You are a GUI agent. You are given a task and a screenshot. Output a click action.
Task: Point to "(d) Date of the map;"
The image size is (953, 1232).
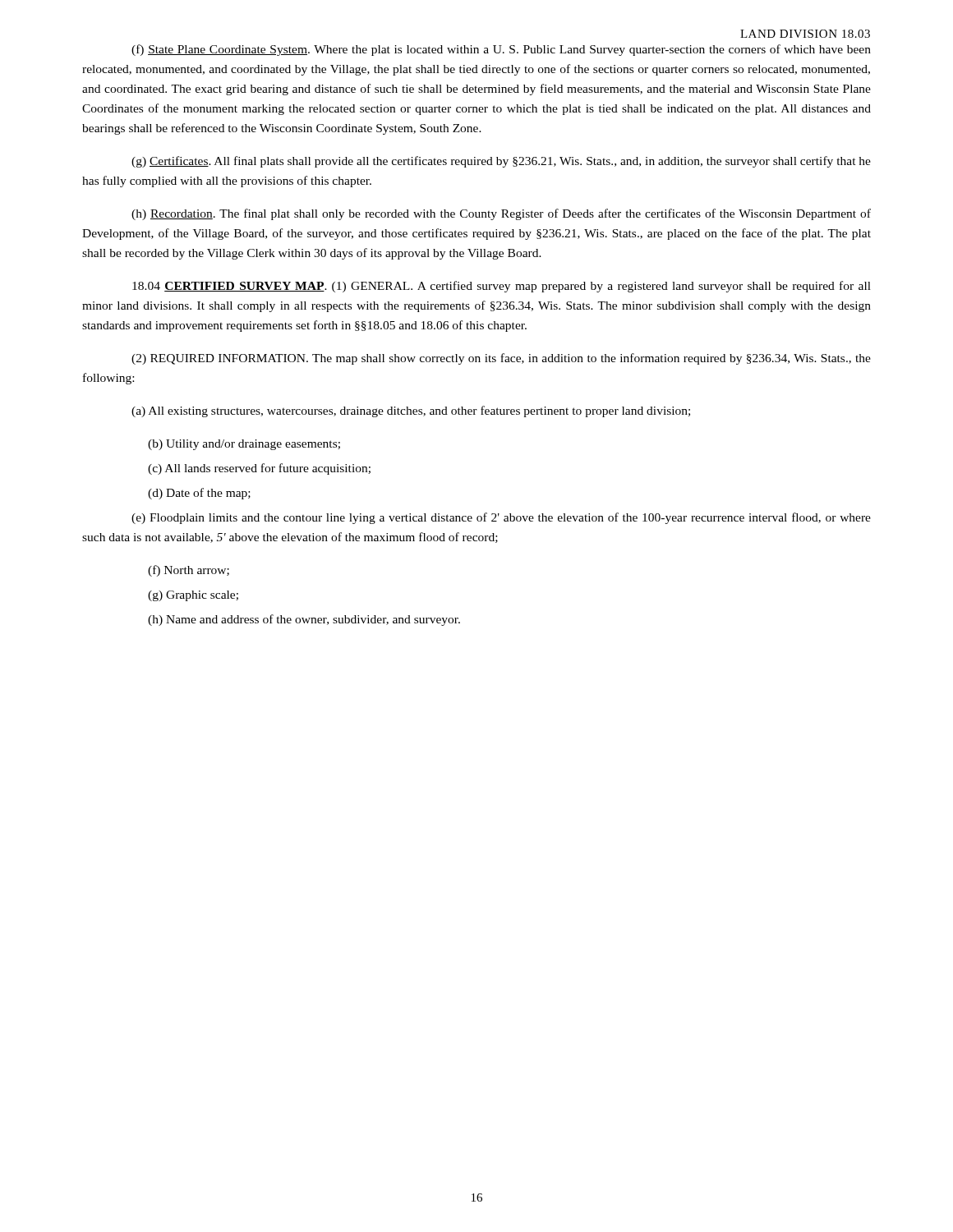tap(199, 494)
